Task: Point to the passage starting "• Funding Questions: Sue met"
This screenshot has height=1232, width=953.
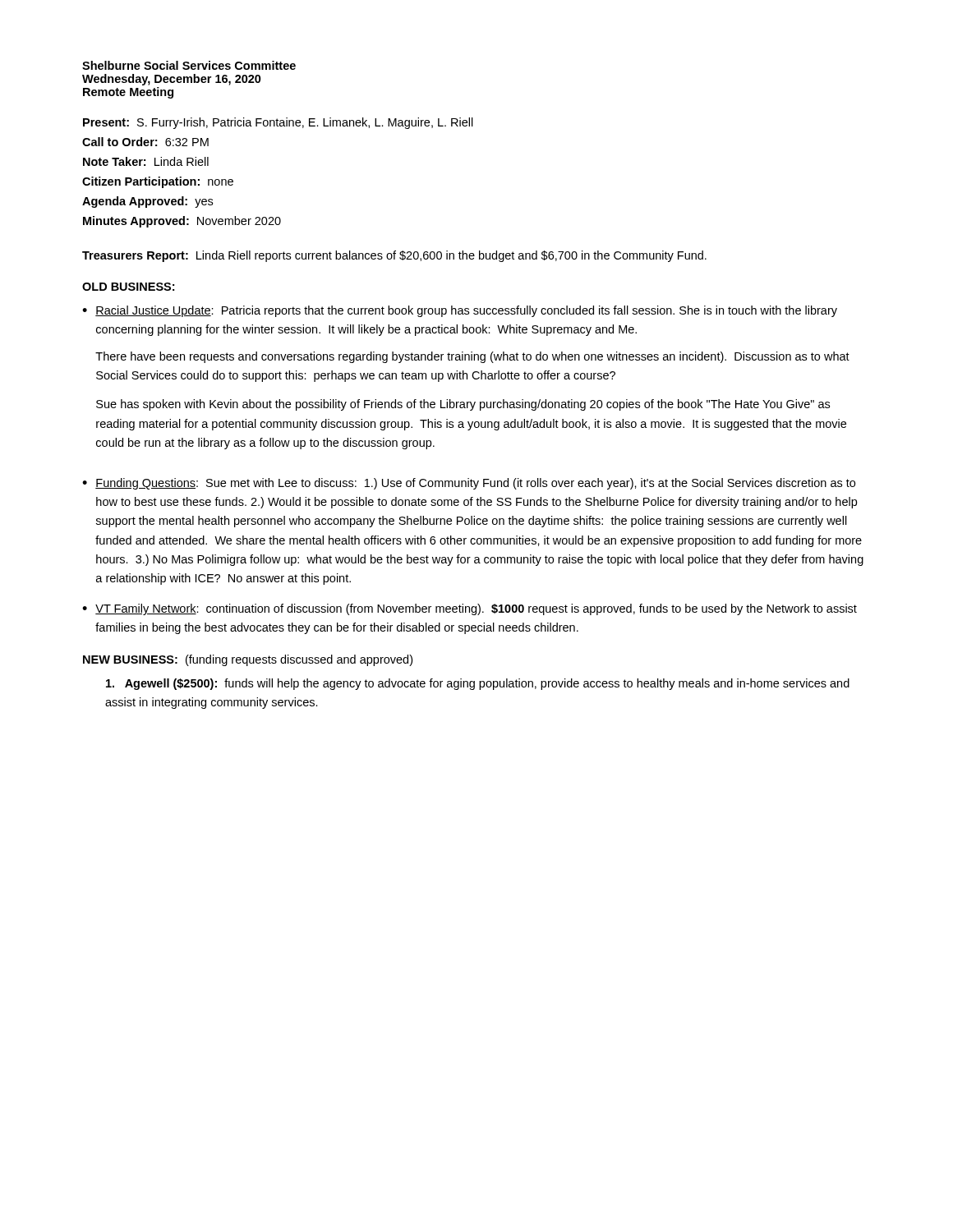Action: (x=476, y=531)
